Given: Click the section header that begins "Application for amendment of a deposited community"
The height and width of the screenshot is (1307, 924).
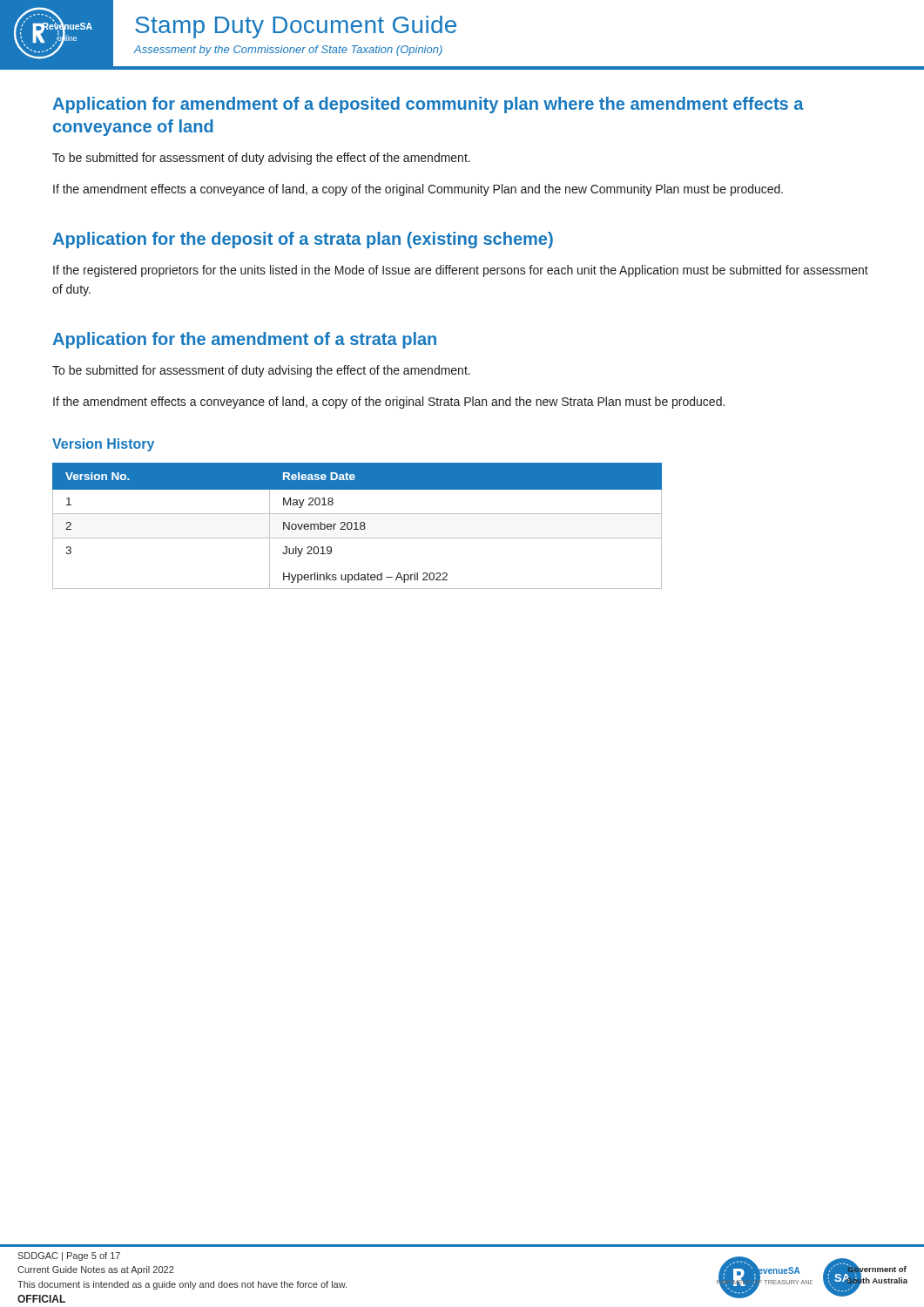Looking at the screenshot, I should [428, 115].
